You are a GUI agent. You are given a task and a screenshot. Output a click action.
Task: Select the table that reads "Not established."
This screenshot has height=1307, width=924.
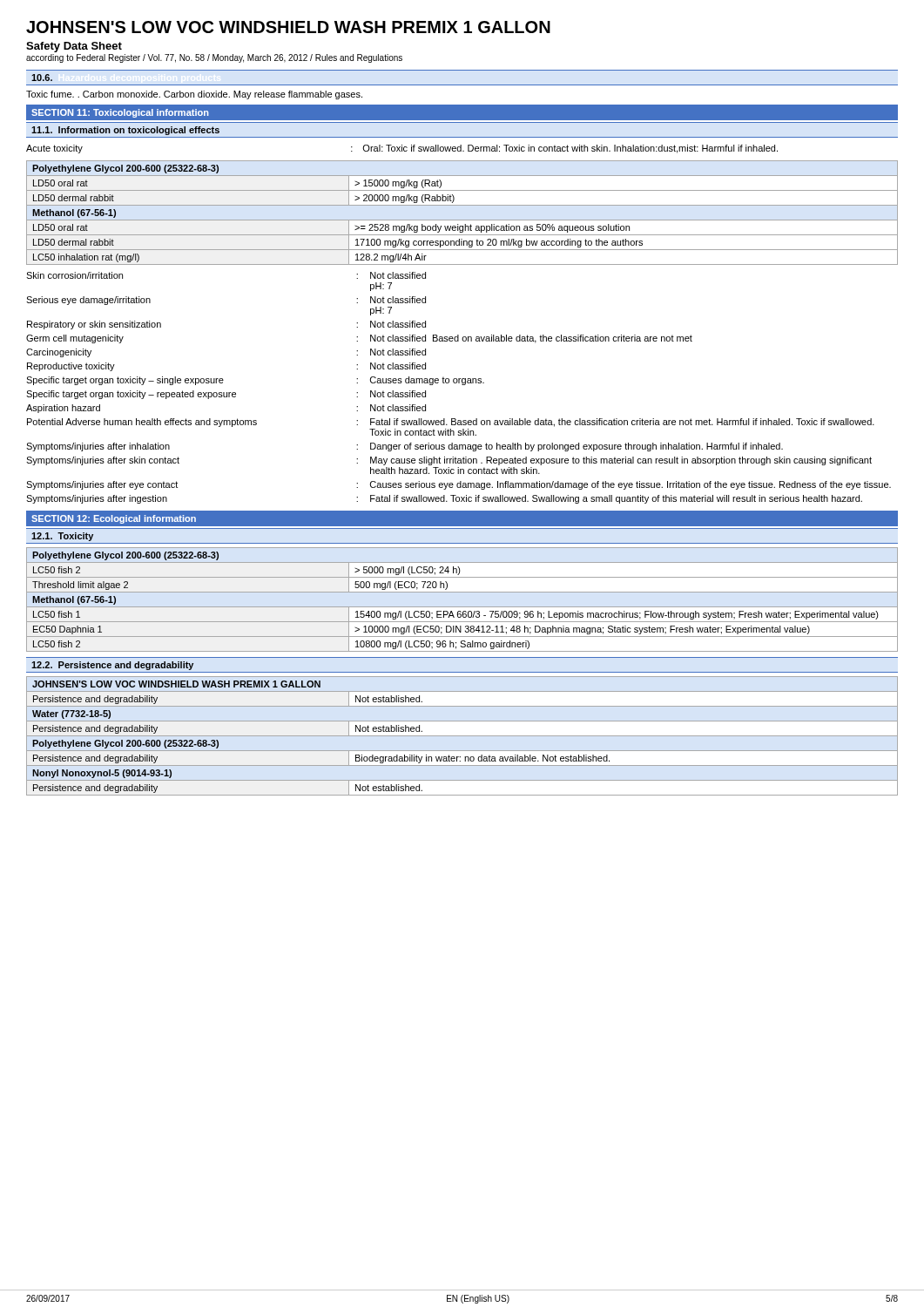point(462,736)
